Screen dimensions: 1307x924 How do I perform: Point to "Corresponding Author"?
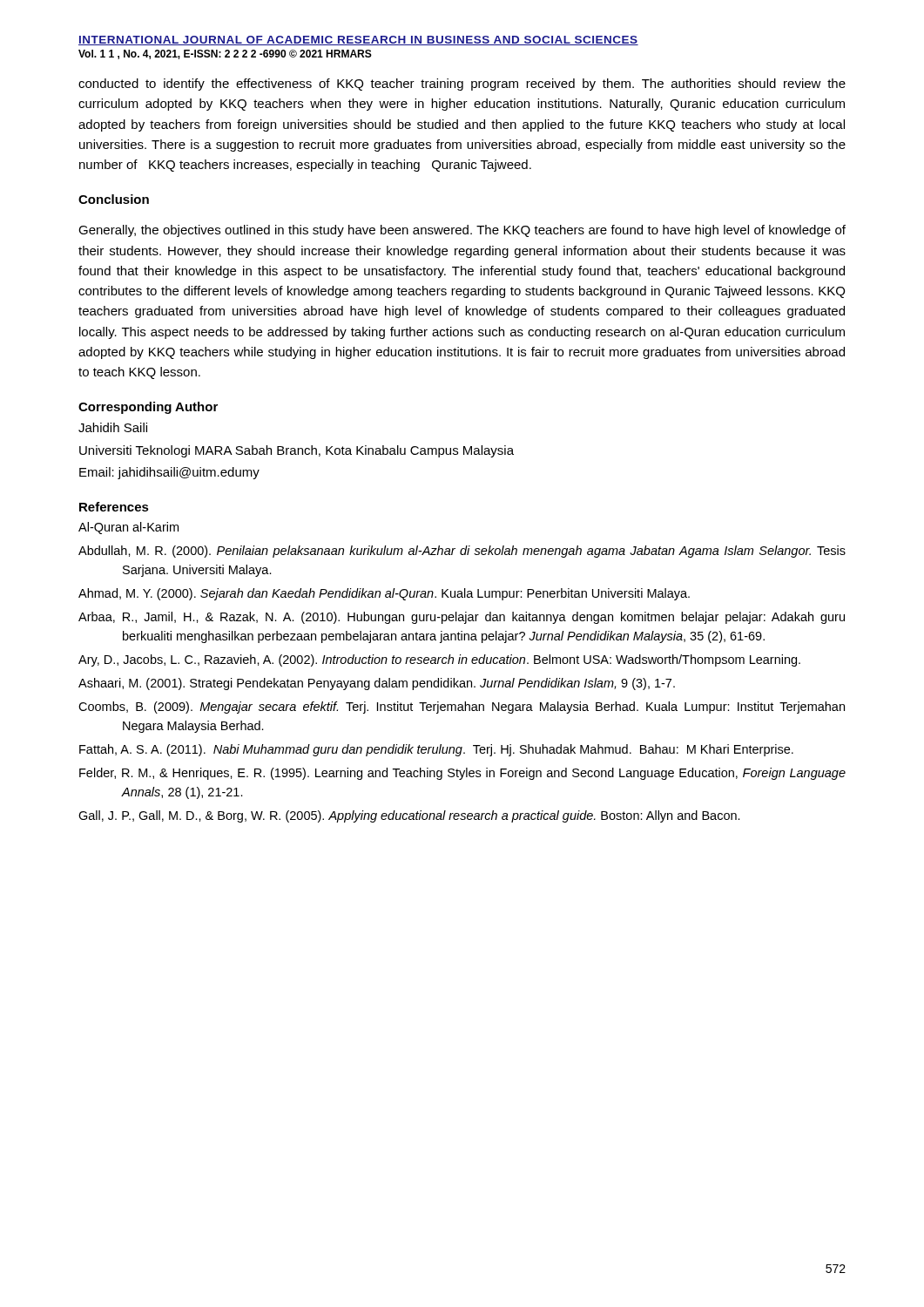(148, 408)
